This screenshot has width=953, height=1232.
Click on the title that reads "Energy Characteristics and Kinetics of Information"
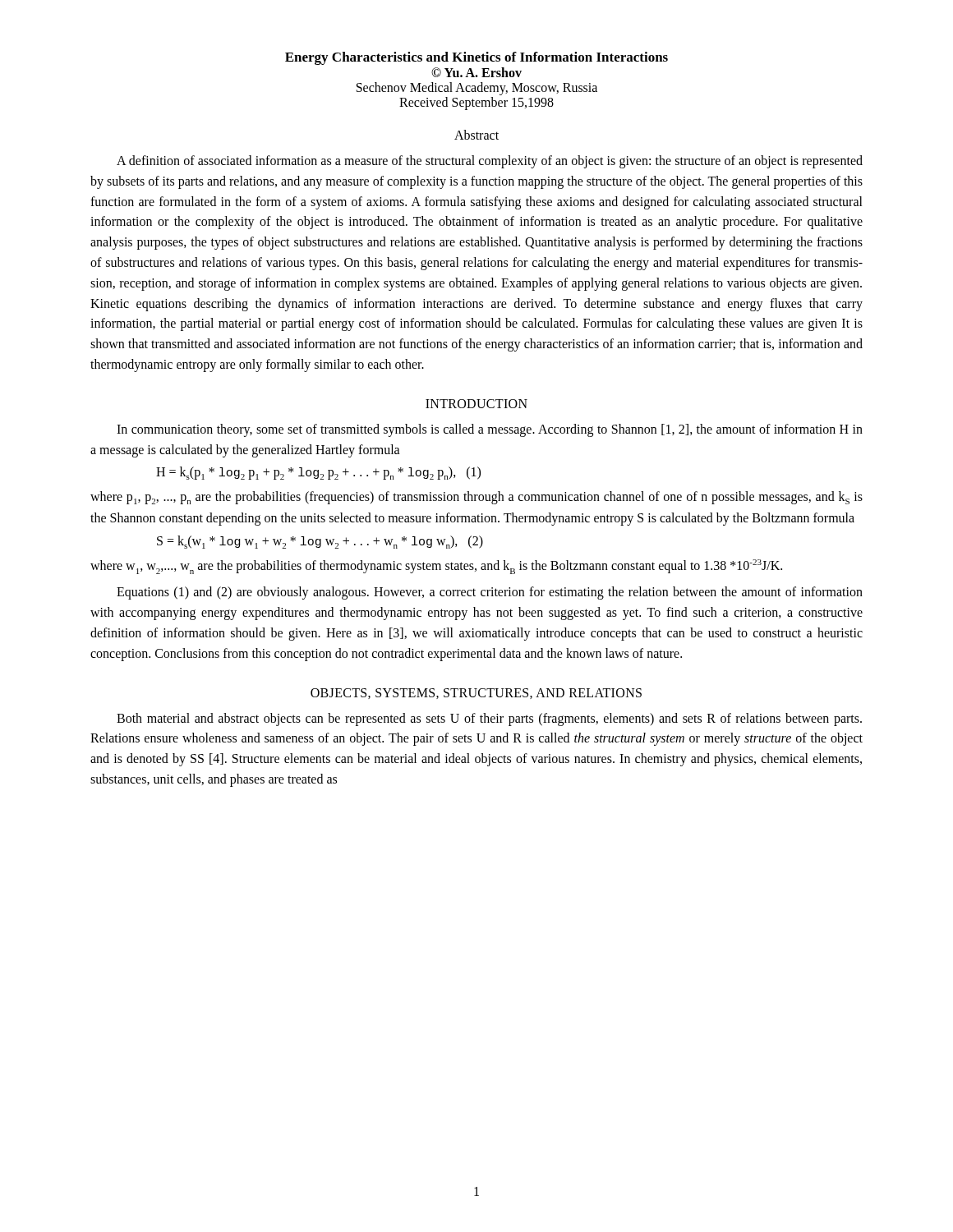(476, 80)
